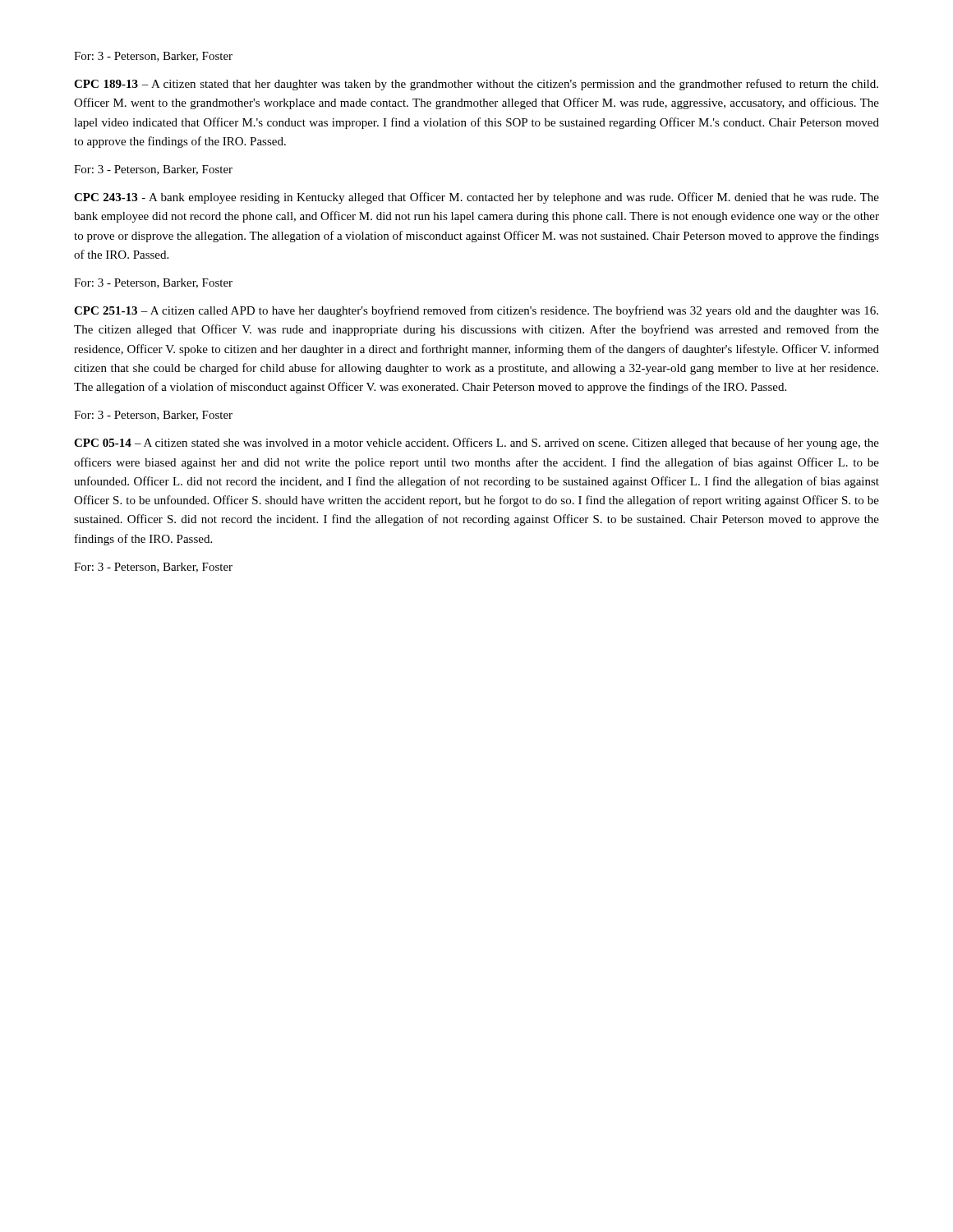
Task: Select the text block starting "CPC 251-13 – A citizen called APD to"
Action: [x=476, y=349]
